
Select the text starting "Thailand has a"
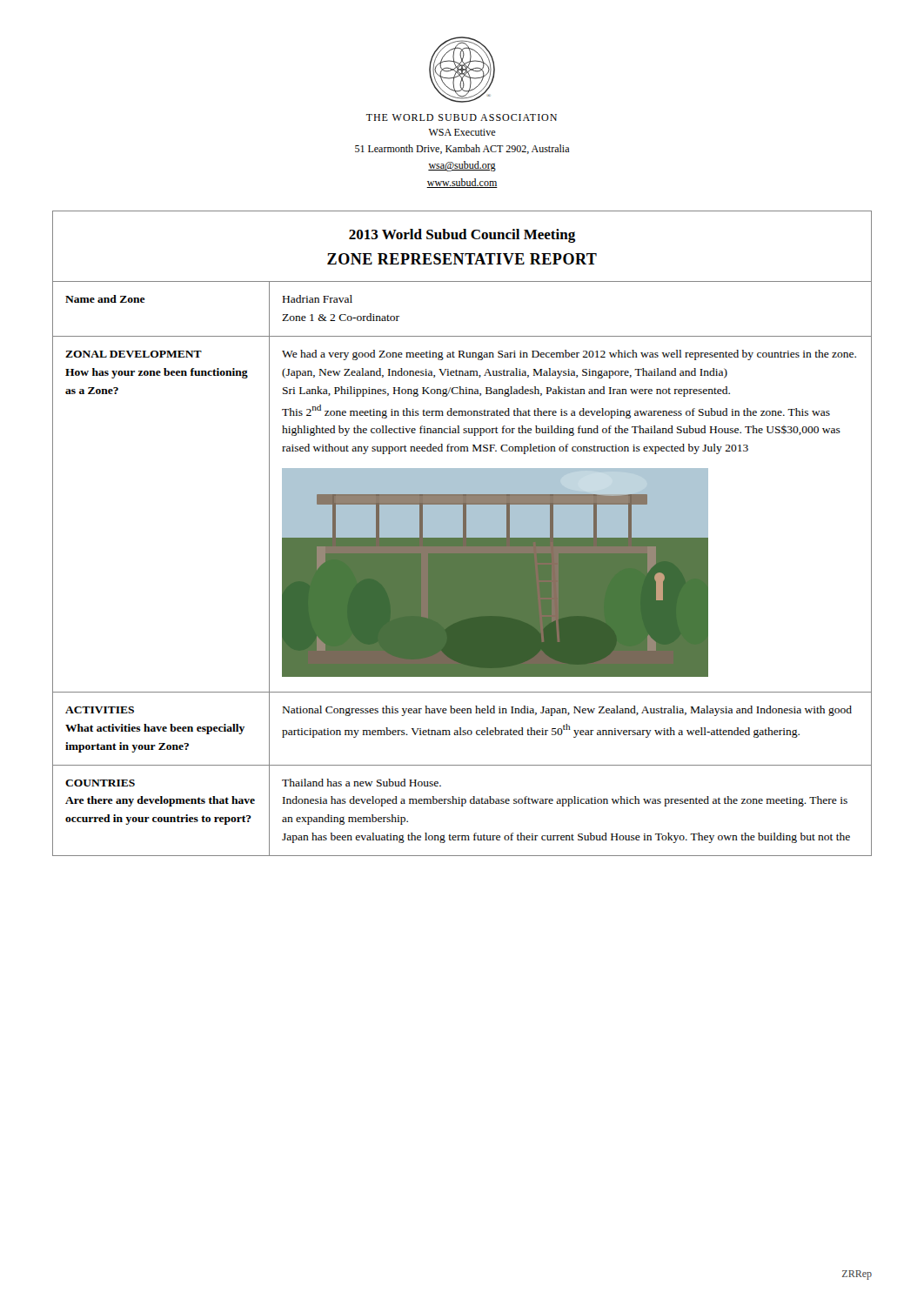click(566, 809)
